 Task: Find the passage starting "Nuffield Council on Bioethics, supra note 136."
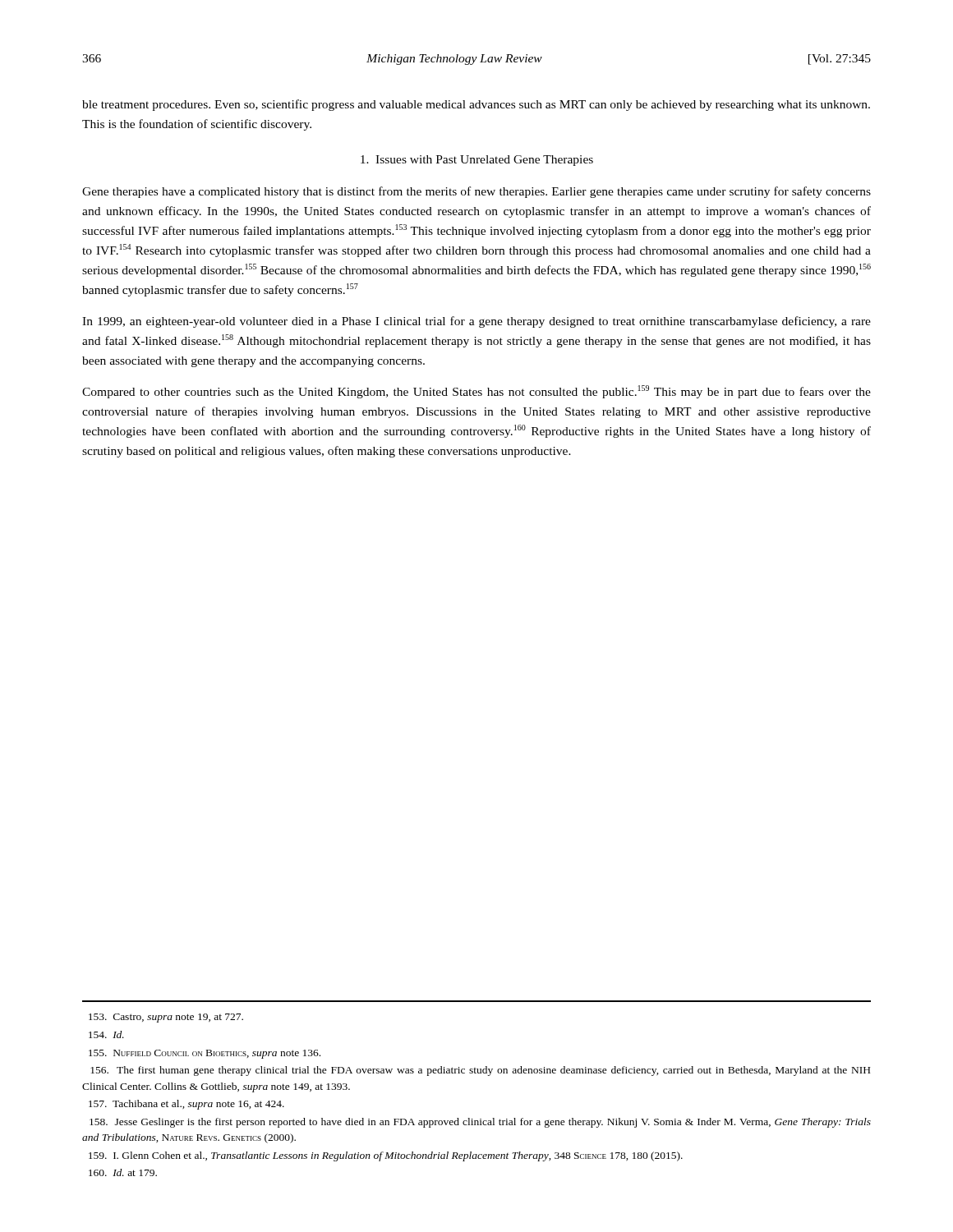[202, 1052]
